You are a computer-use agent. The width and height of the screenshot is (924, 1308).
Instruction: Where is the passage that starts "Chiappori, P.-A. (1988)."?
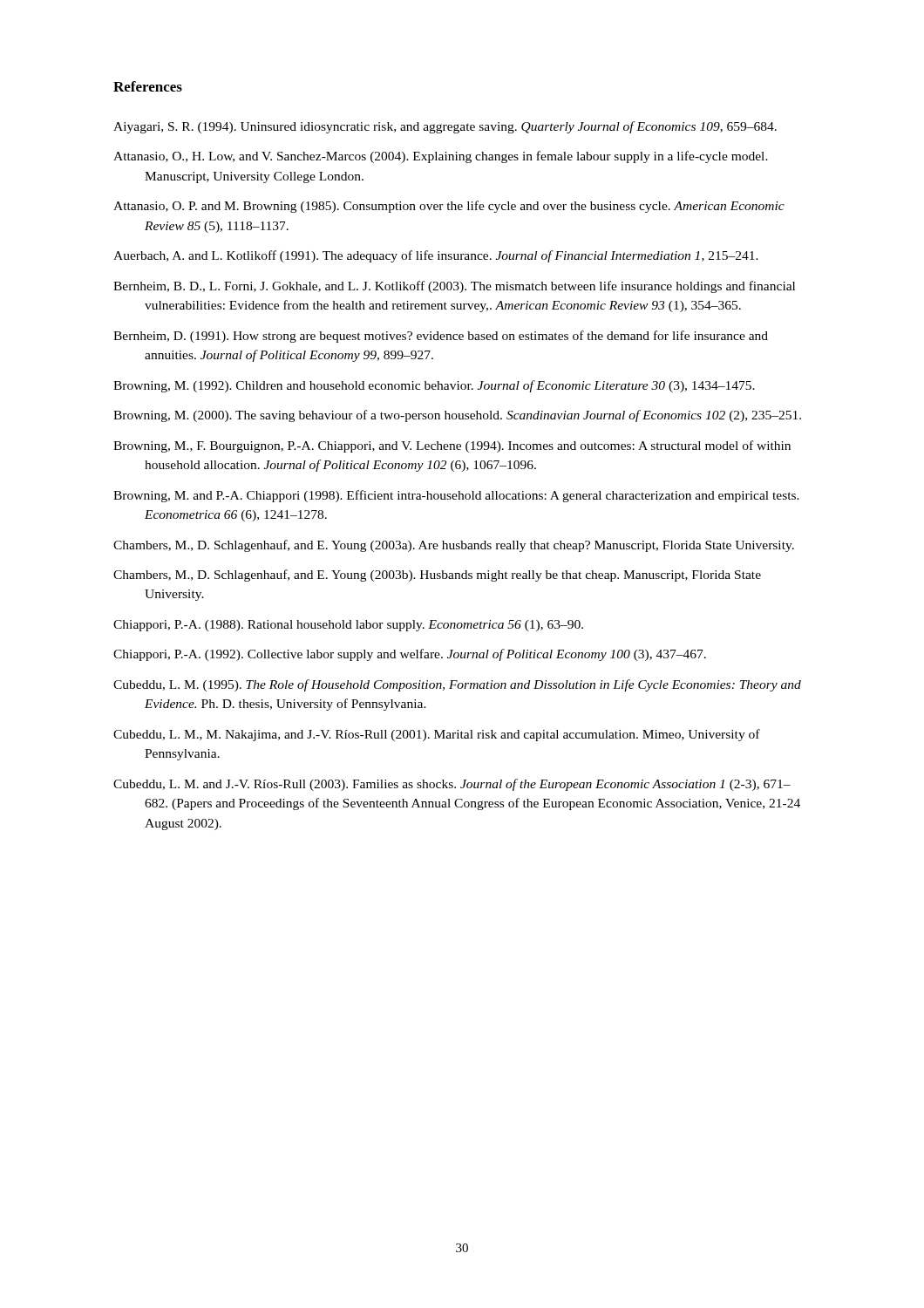click(349, 624)
